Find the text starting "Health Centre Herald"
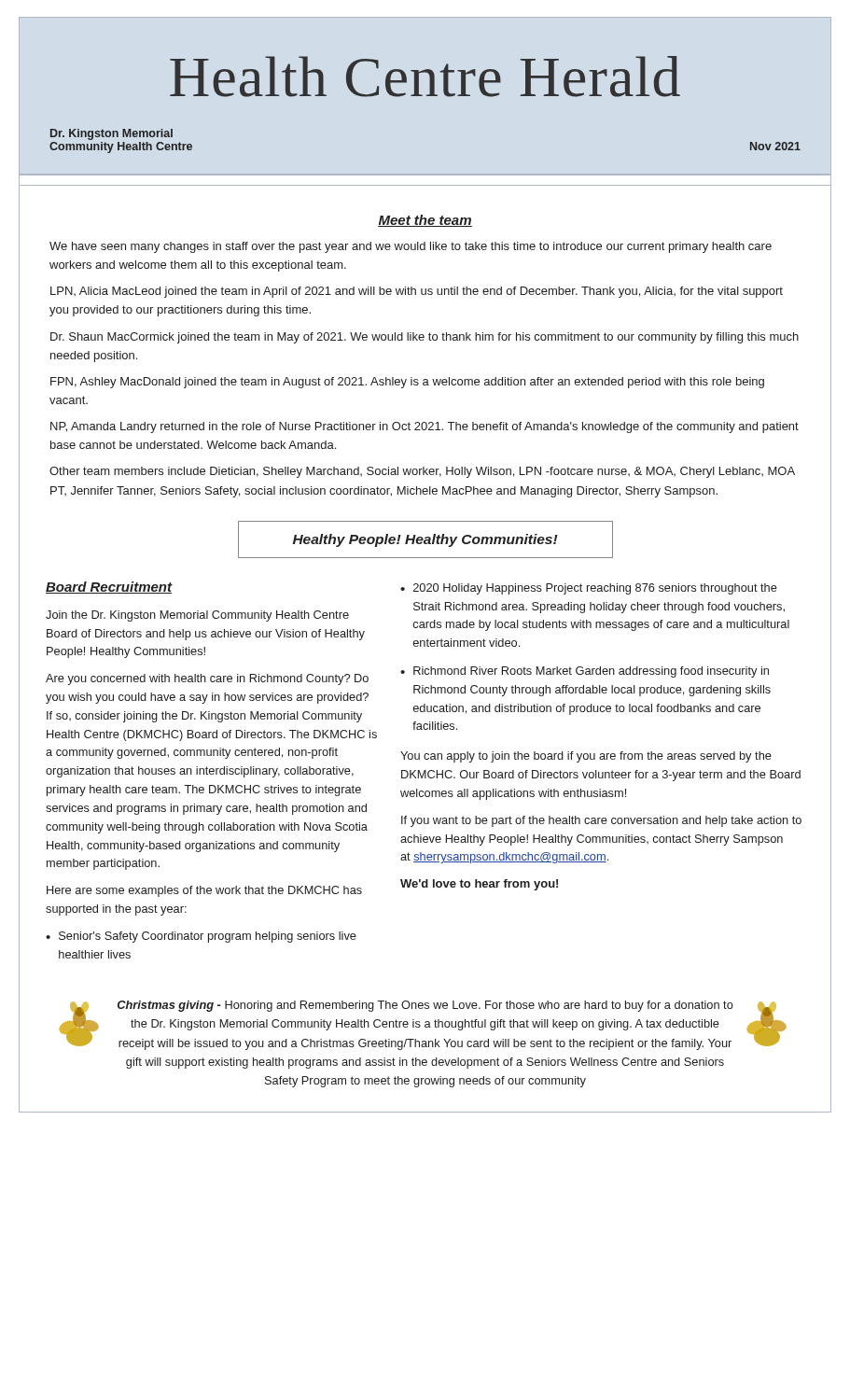 click(425, 77)
